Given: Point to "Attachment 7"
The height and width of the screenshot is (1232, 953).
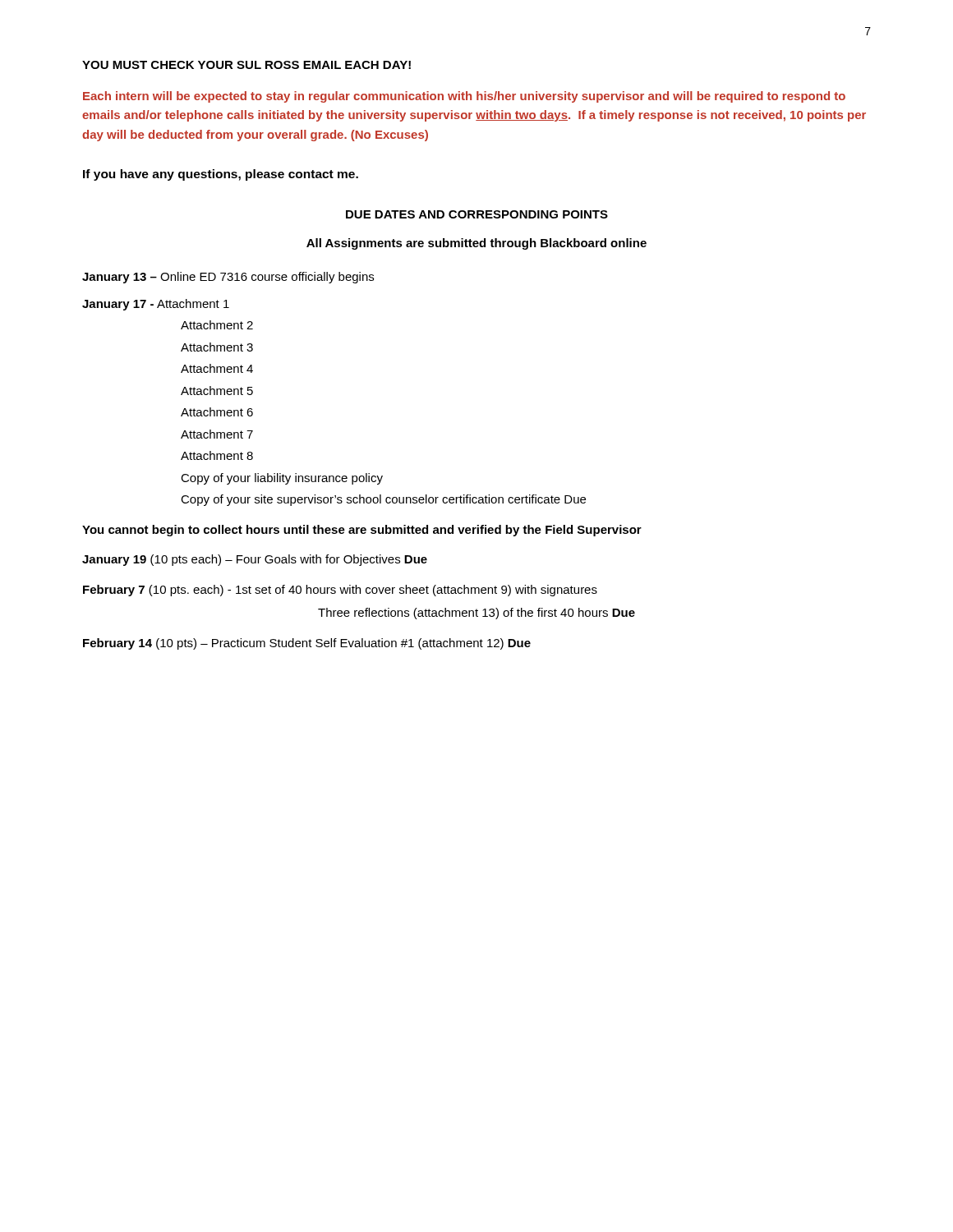Looking at the screenshot, I should tap(217, 434).
